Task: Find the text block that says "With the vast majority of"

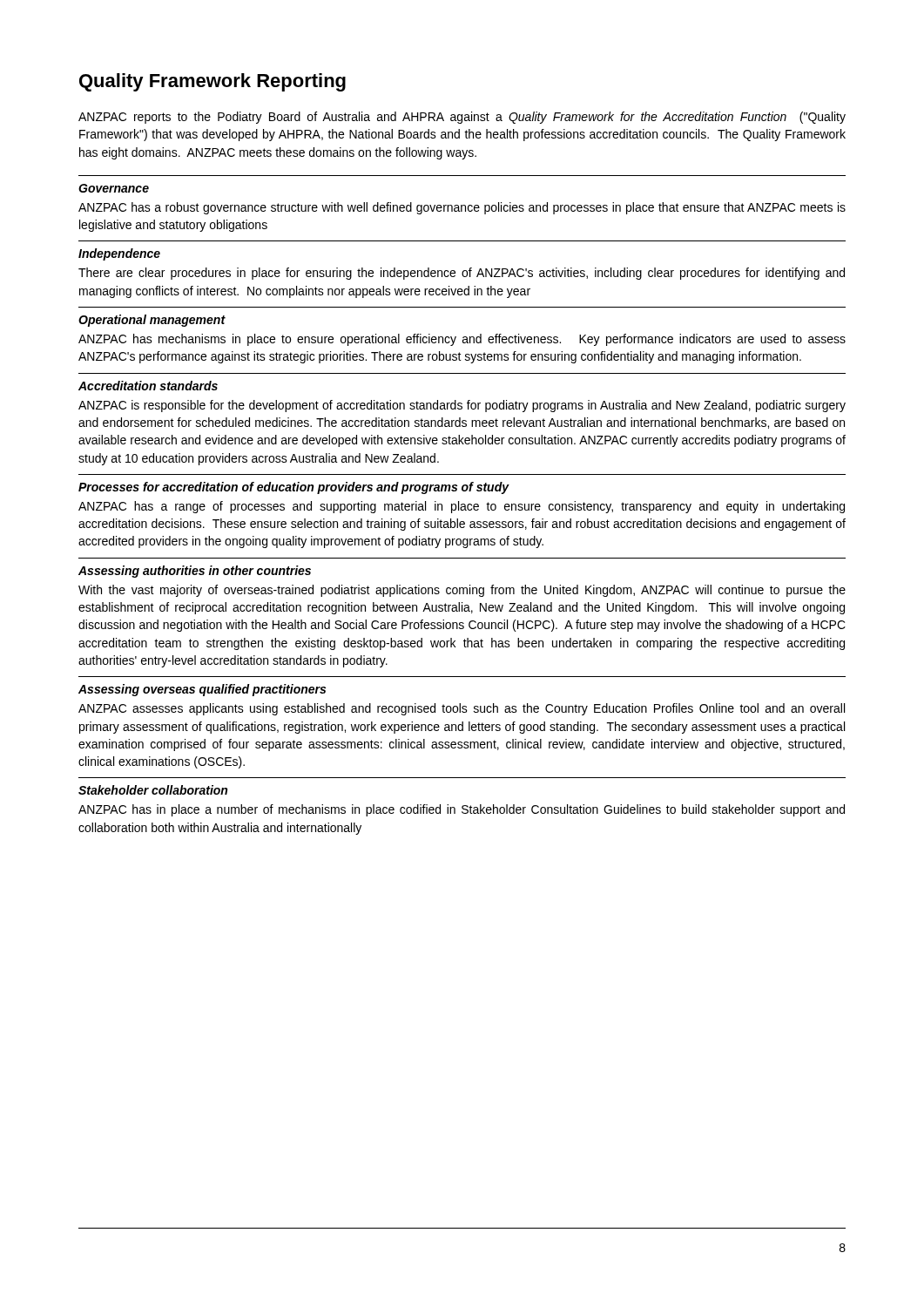Action: coord(462,625)
